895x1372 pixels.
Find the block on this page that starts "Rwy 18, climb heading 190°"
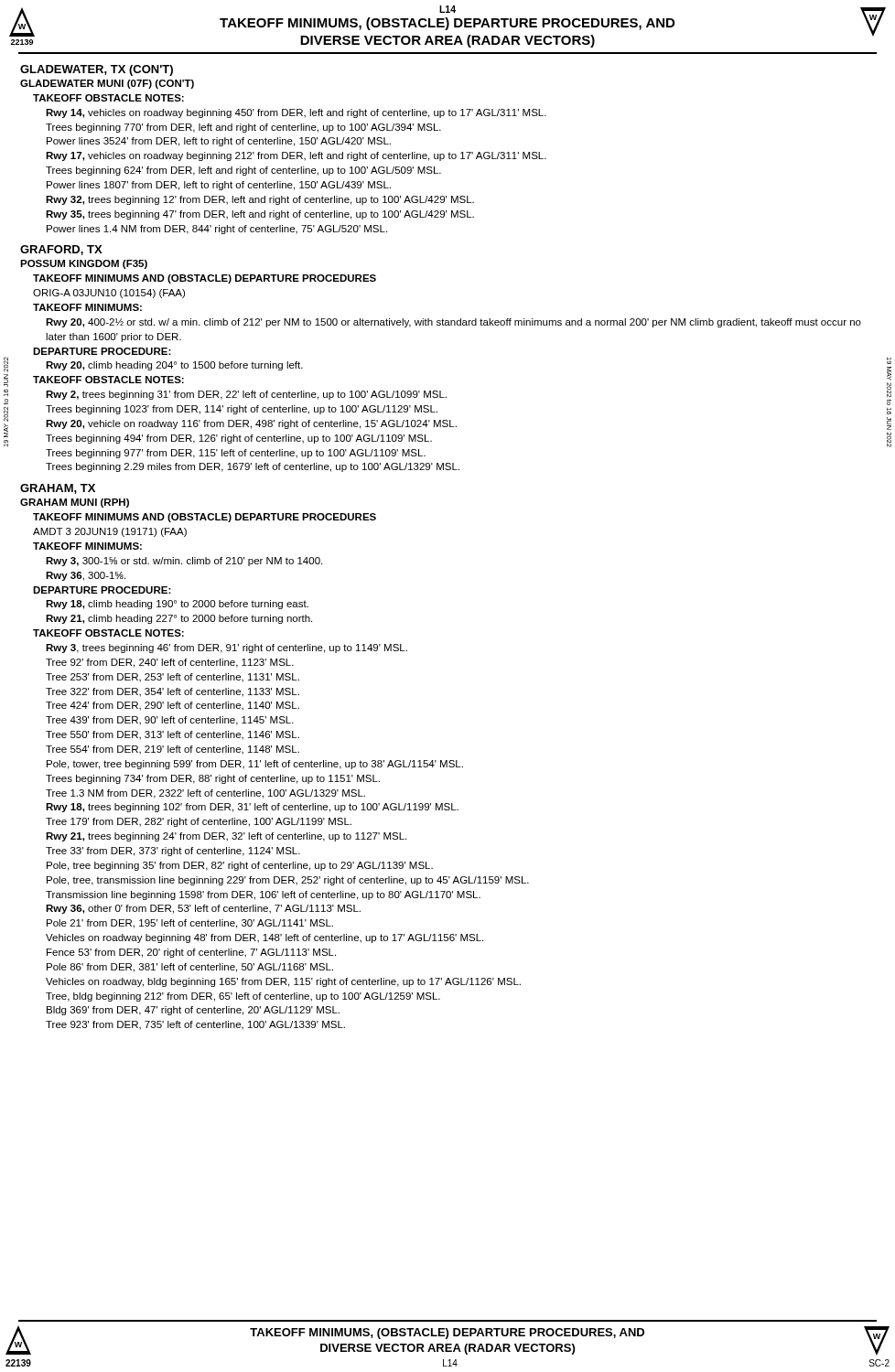click(177, 604)
